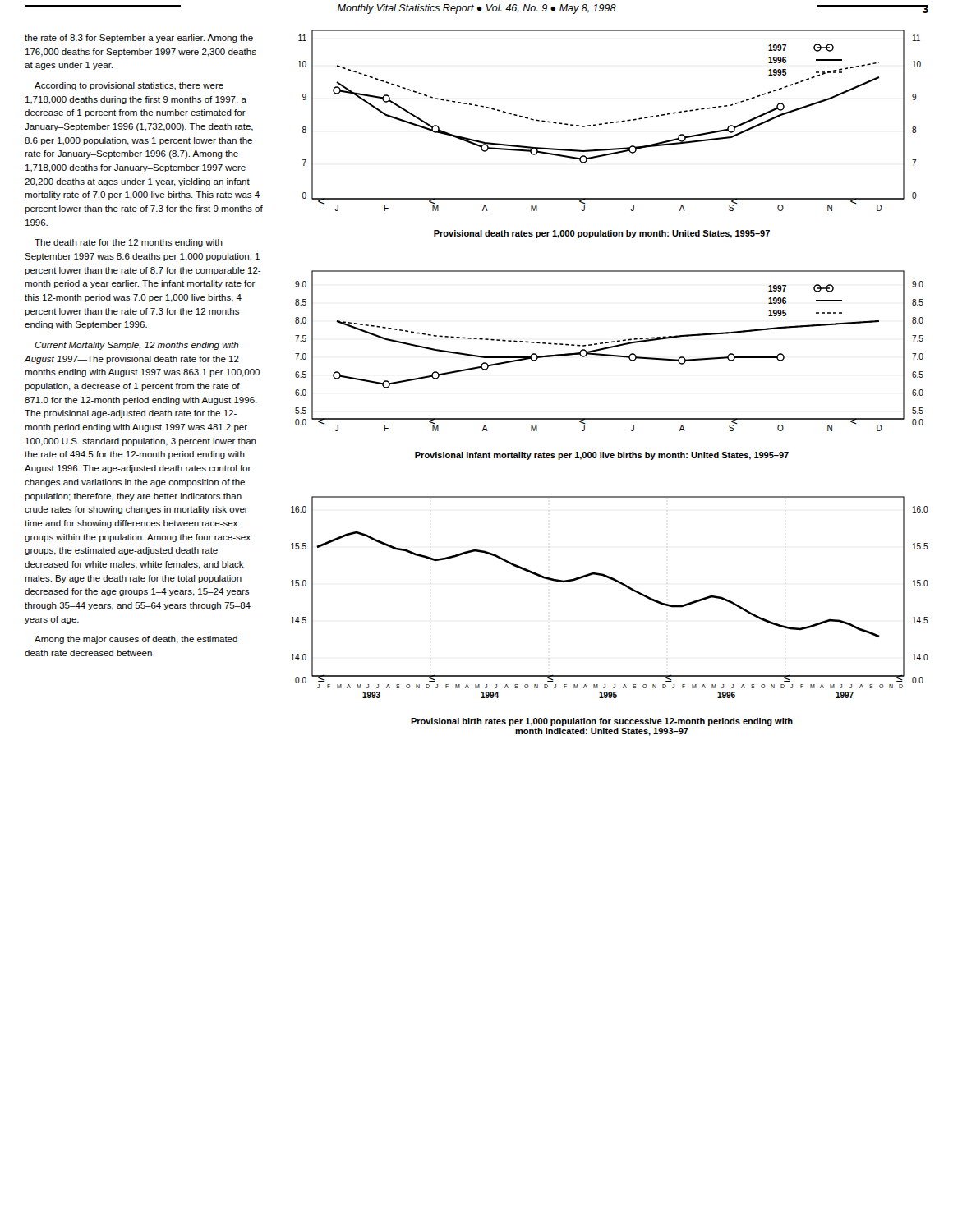The width and height of the screenshot is (953, 1232).
Task: Navigate to the text block starting "the rate of 8.3 for September a"
Action: [144, 346]
